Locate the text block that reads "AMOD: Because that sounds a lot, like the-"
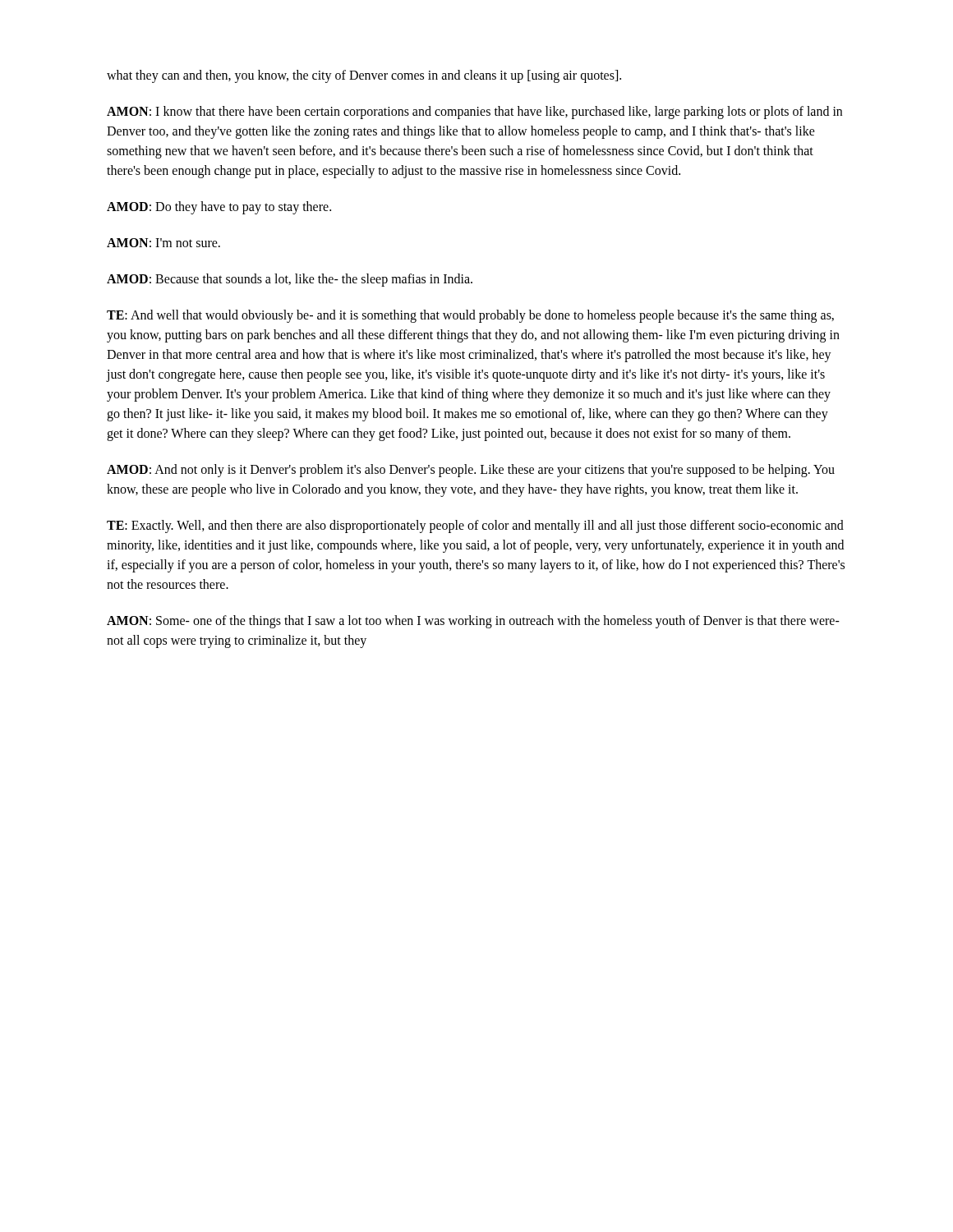 click(x=290, y=279)
